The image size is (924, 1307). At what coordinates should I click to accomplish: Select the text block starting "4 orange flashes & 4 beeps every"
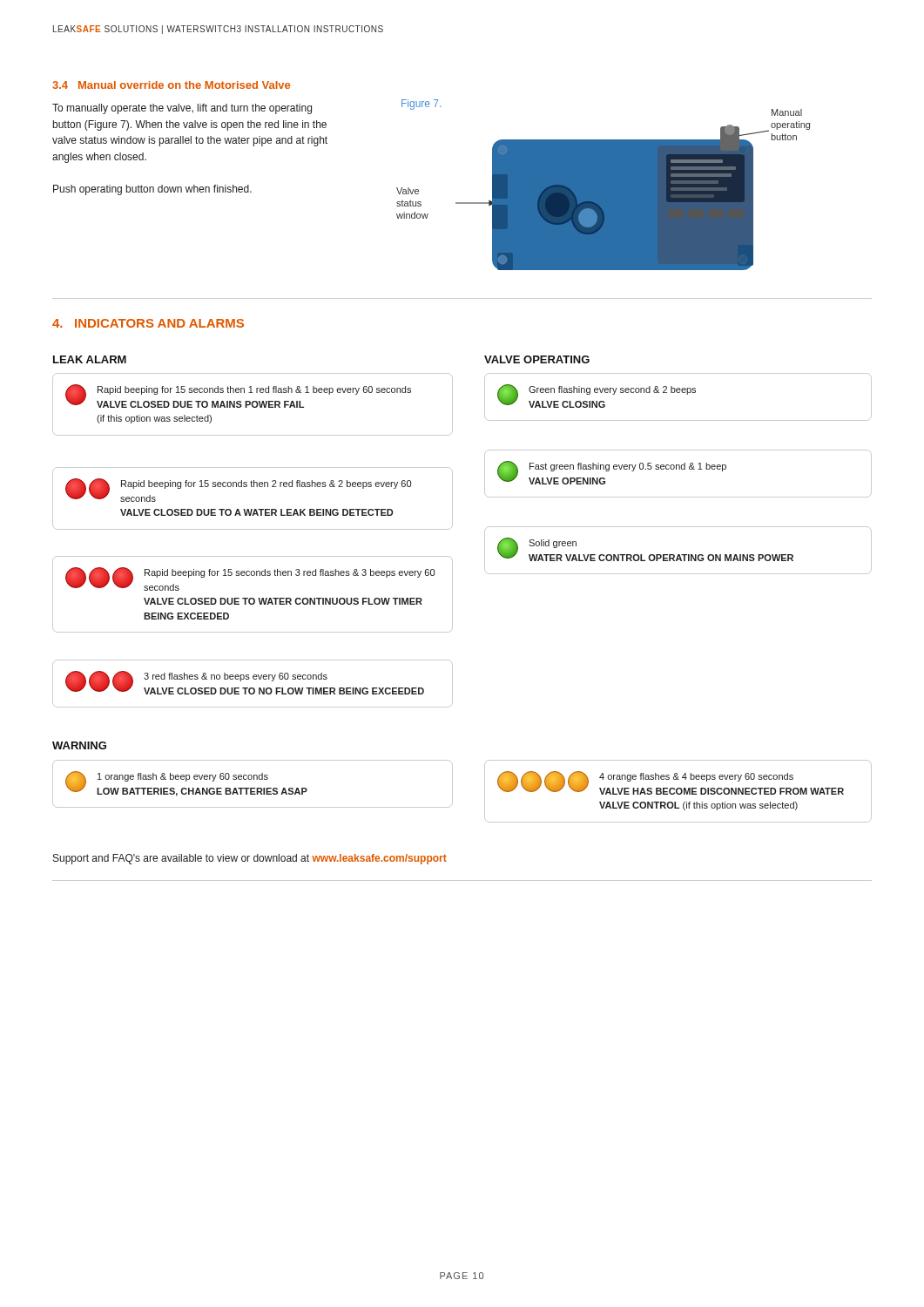(678, 791)
